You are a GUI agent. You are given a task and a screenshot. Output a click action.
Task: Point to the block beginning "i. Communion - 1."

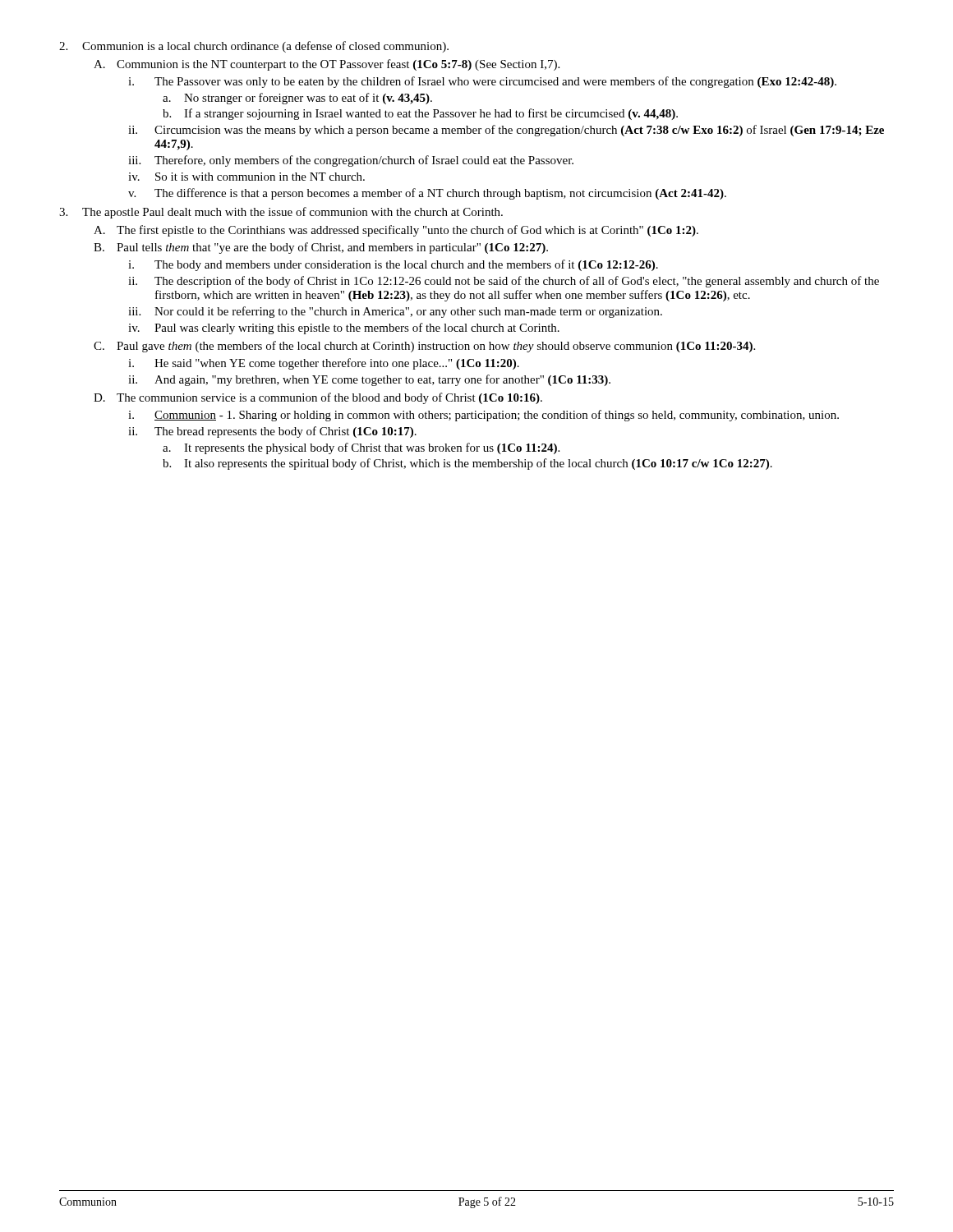(x=484, y=415)
